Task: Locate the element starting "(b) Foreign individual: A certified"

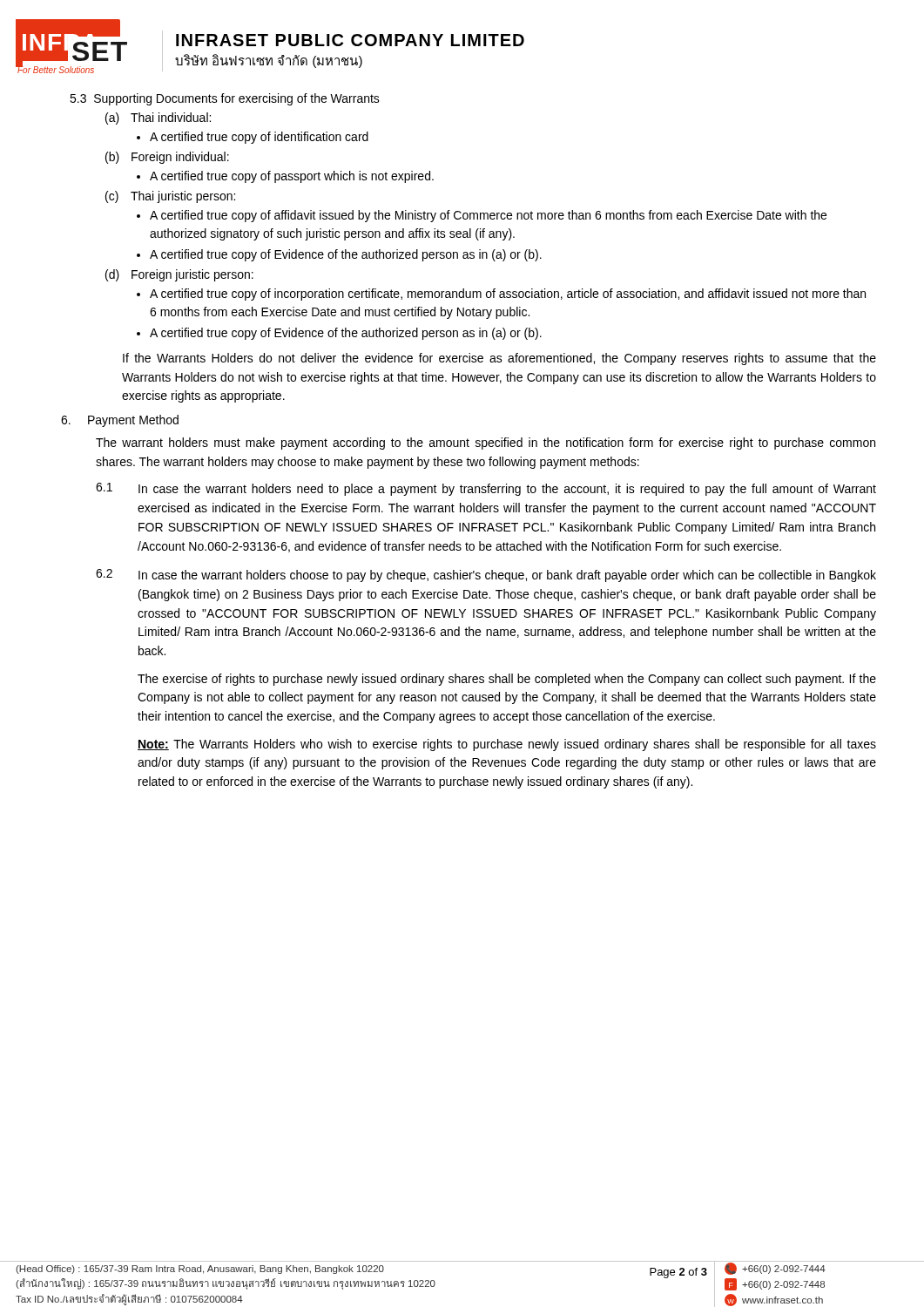Action: (167, 158)
